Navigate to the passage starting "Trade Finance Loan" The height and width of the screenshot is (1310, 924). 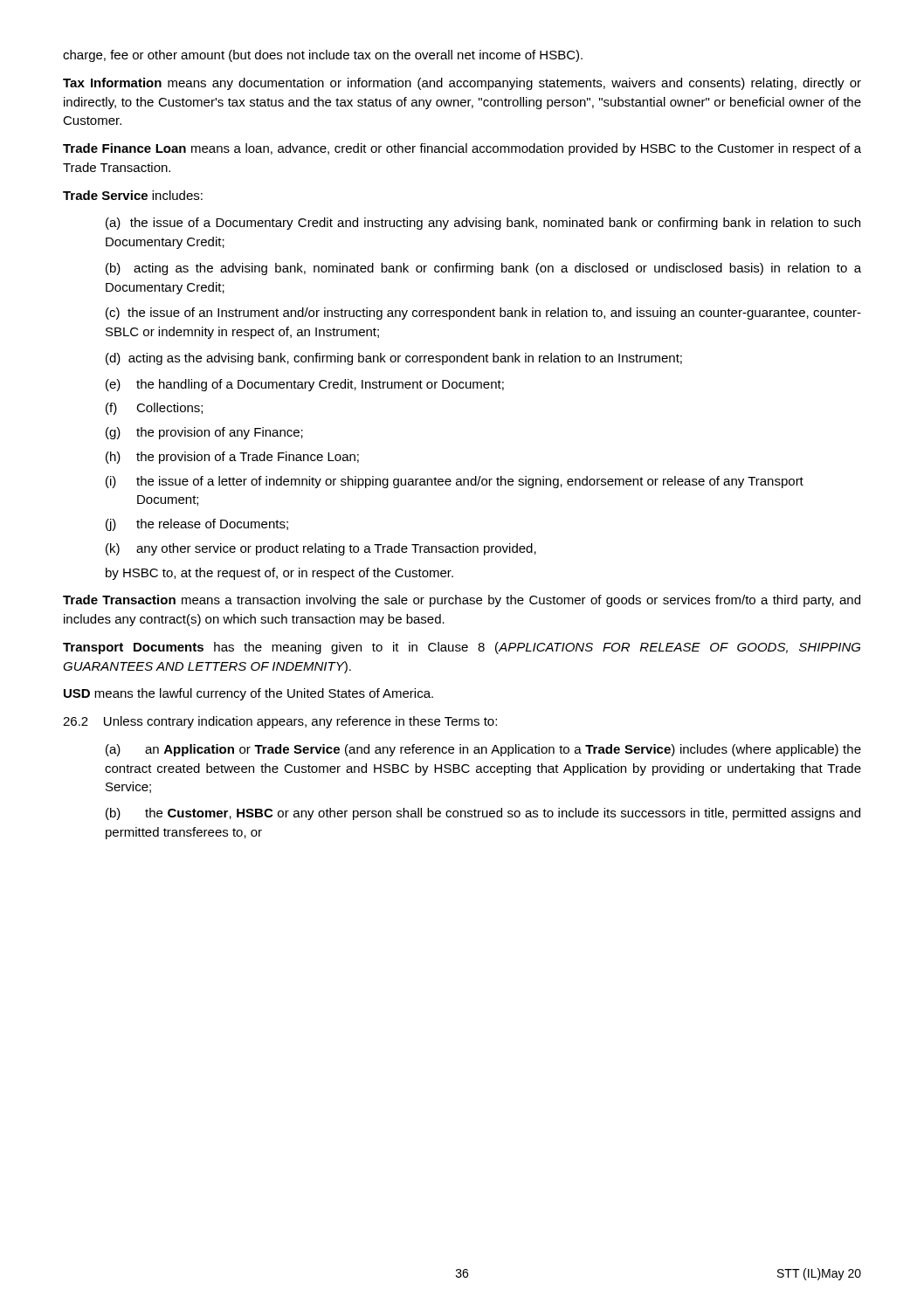point(462,158)
